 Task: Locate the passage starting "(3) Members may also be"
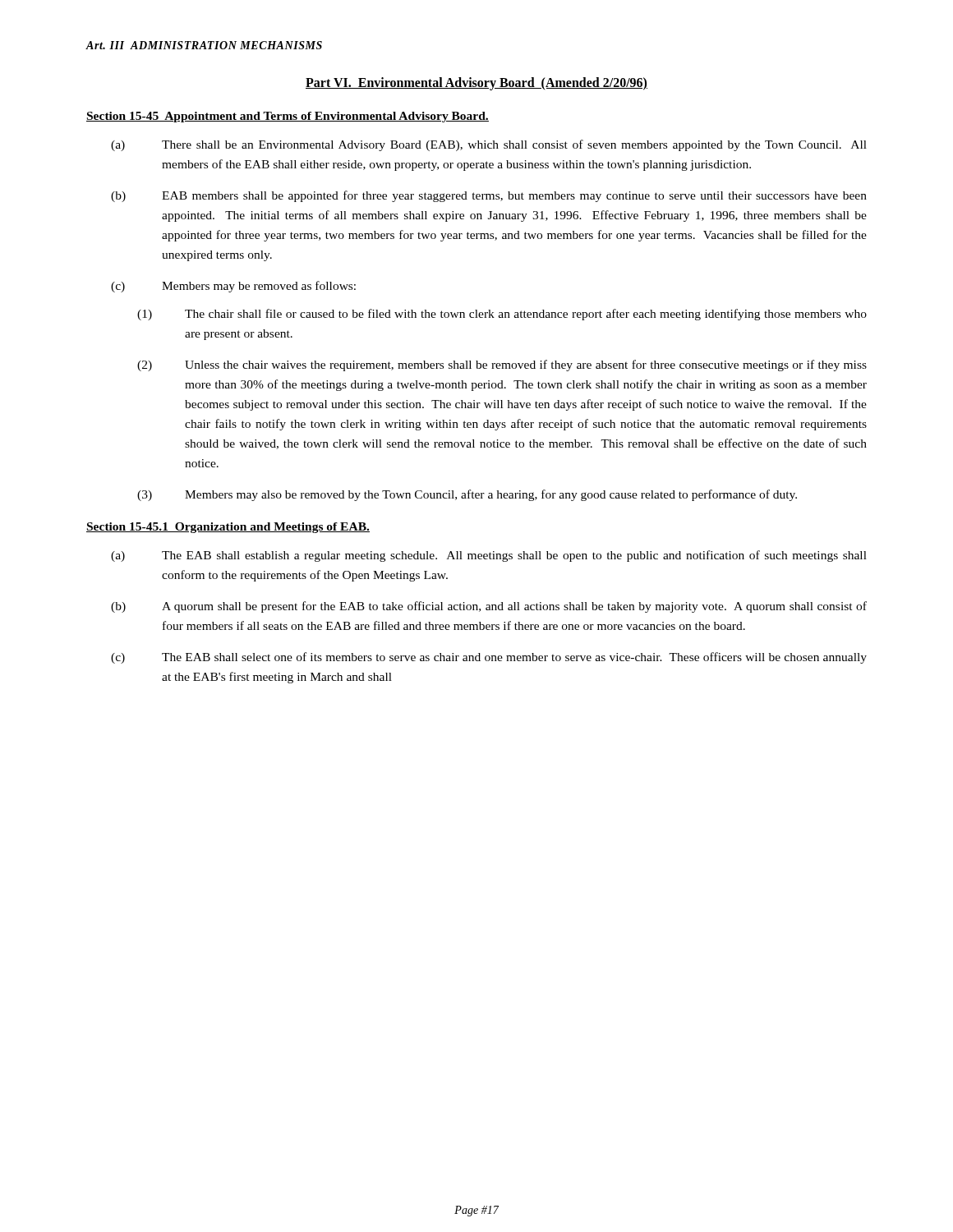[502, 495]
